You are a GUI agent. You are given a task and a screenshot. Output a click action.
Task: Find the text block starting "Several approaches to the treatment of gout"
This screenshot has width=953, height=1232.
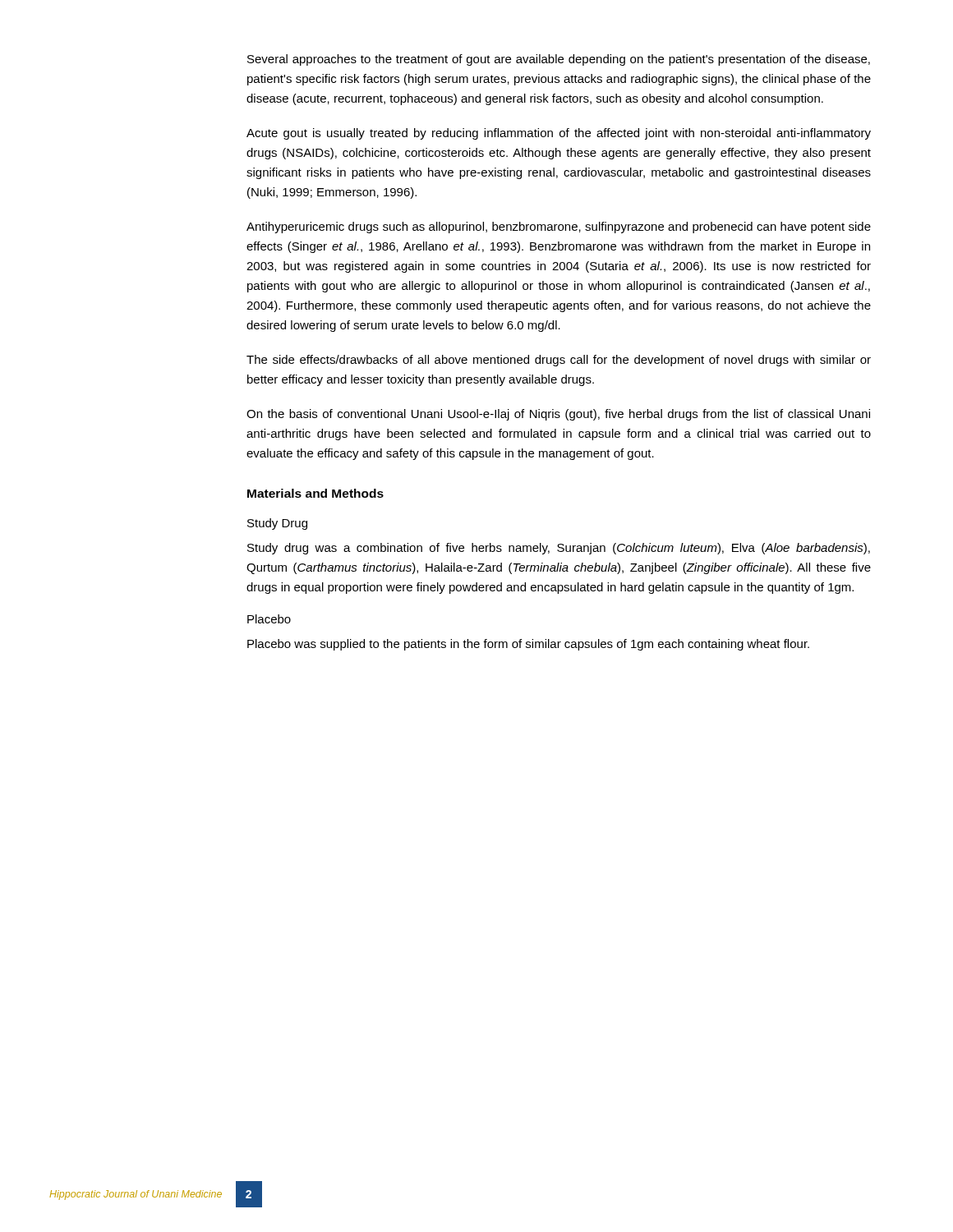point(559,78)
